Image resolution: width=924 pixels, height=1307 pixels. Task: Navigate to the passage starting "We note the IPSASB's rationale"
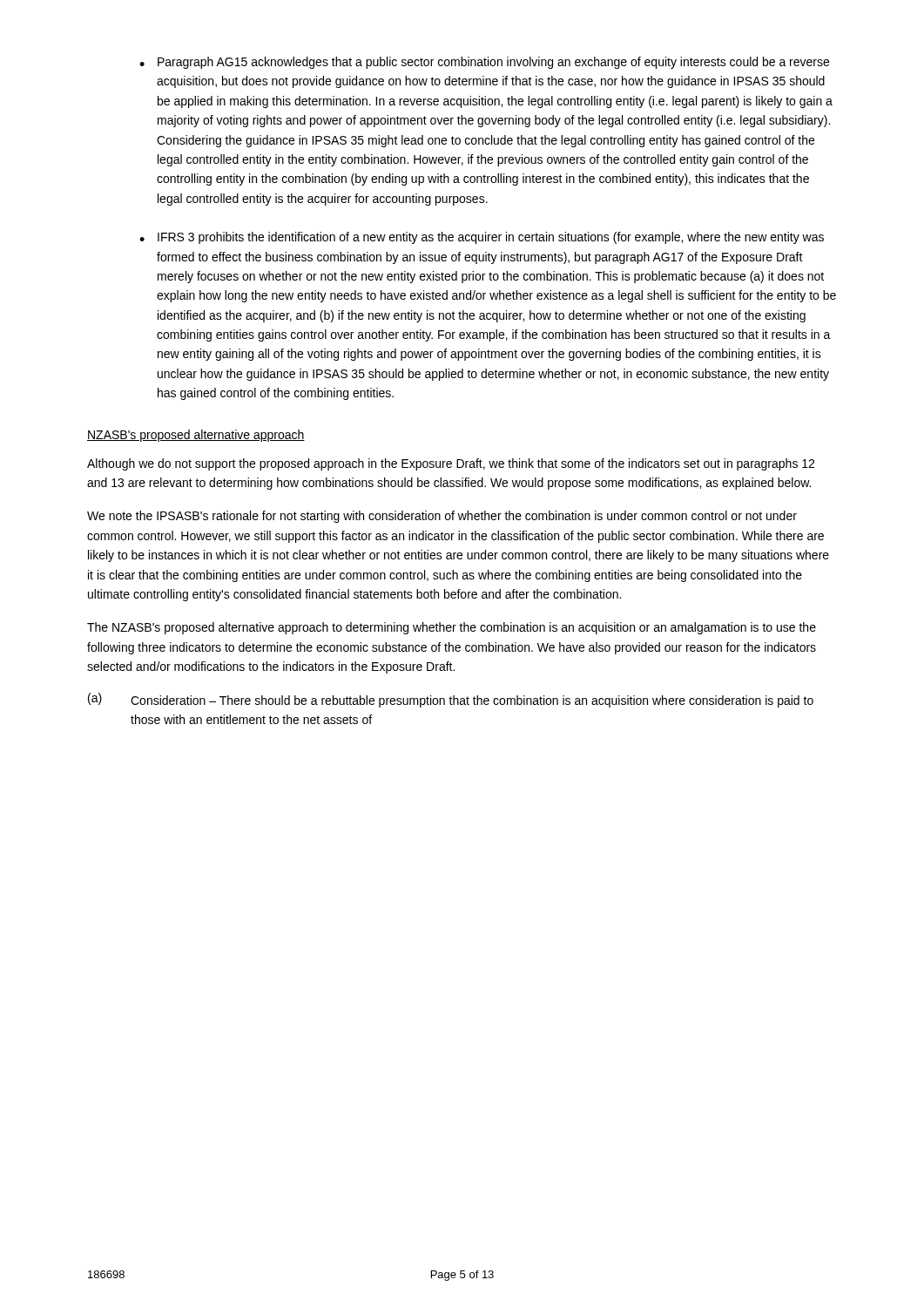tap(462, 555)
